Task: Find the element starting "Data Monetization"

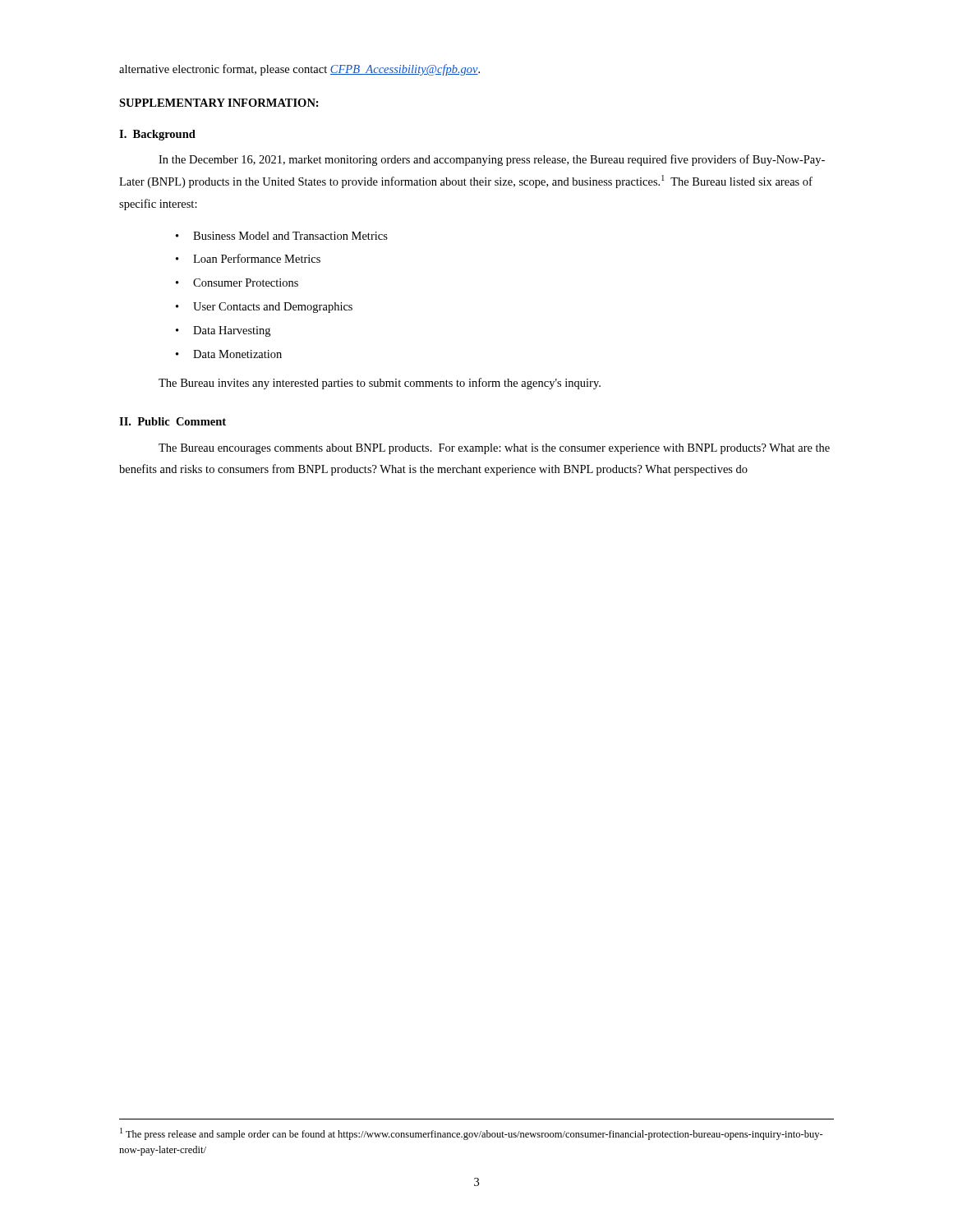Action: (238, 354)
